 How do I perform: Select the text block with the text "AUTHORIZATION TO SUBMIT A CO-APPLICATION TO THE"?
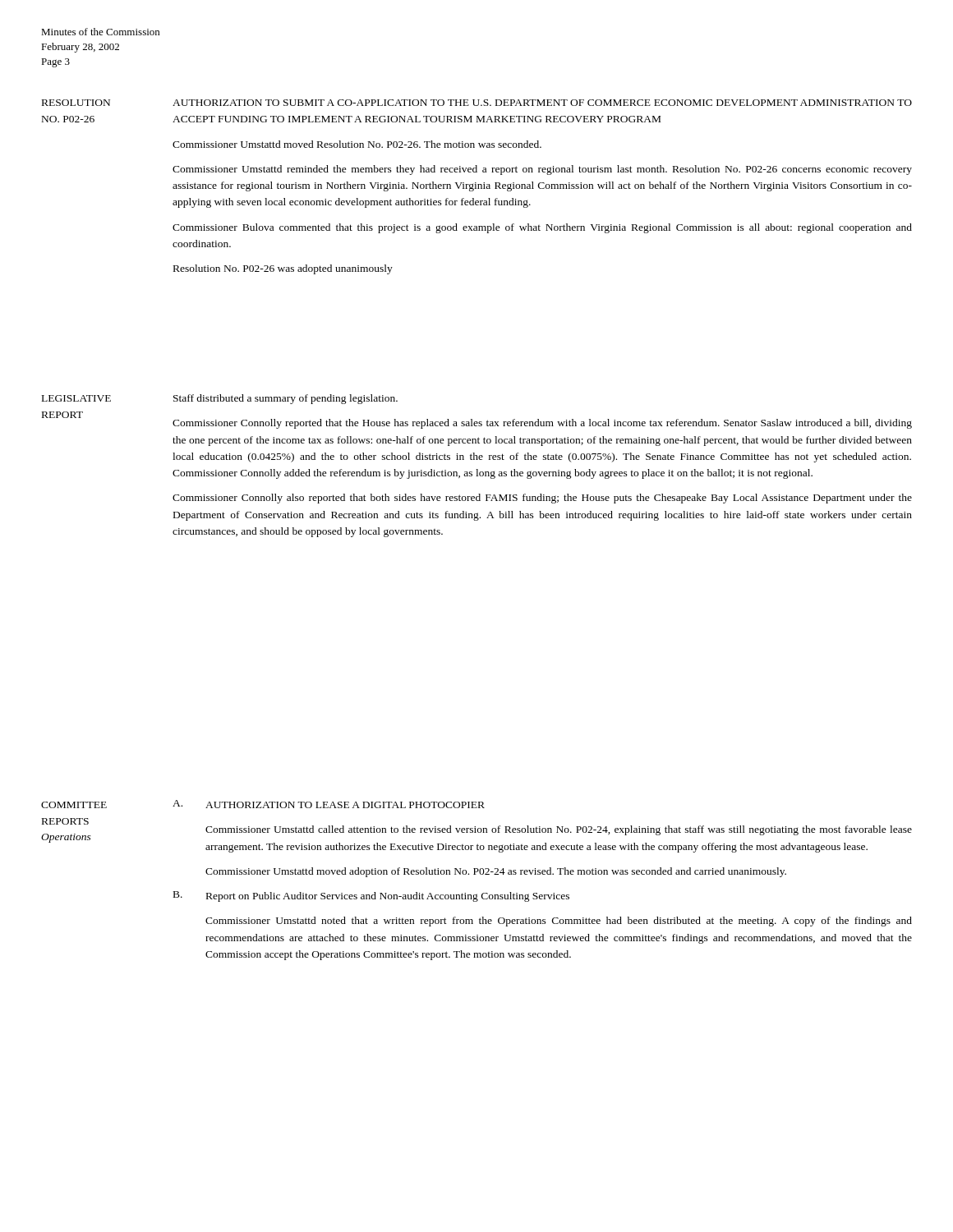tap(542, 111)
